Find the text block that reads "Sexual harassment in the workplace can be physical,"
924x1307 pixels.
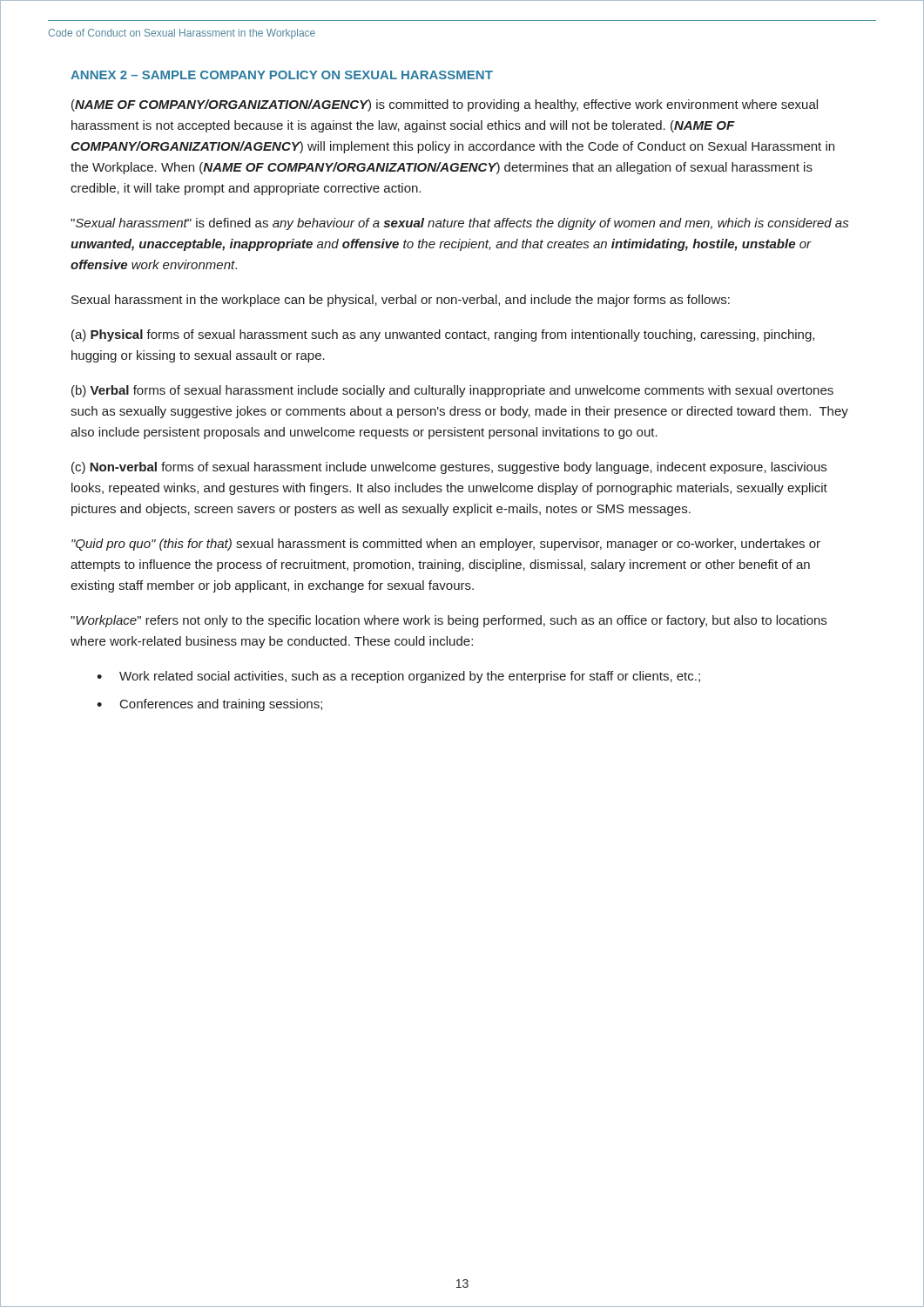coord(401,299)
